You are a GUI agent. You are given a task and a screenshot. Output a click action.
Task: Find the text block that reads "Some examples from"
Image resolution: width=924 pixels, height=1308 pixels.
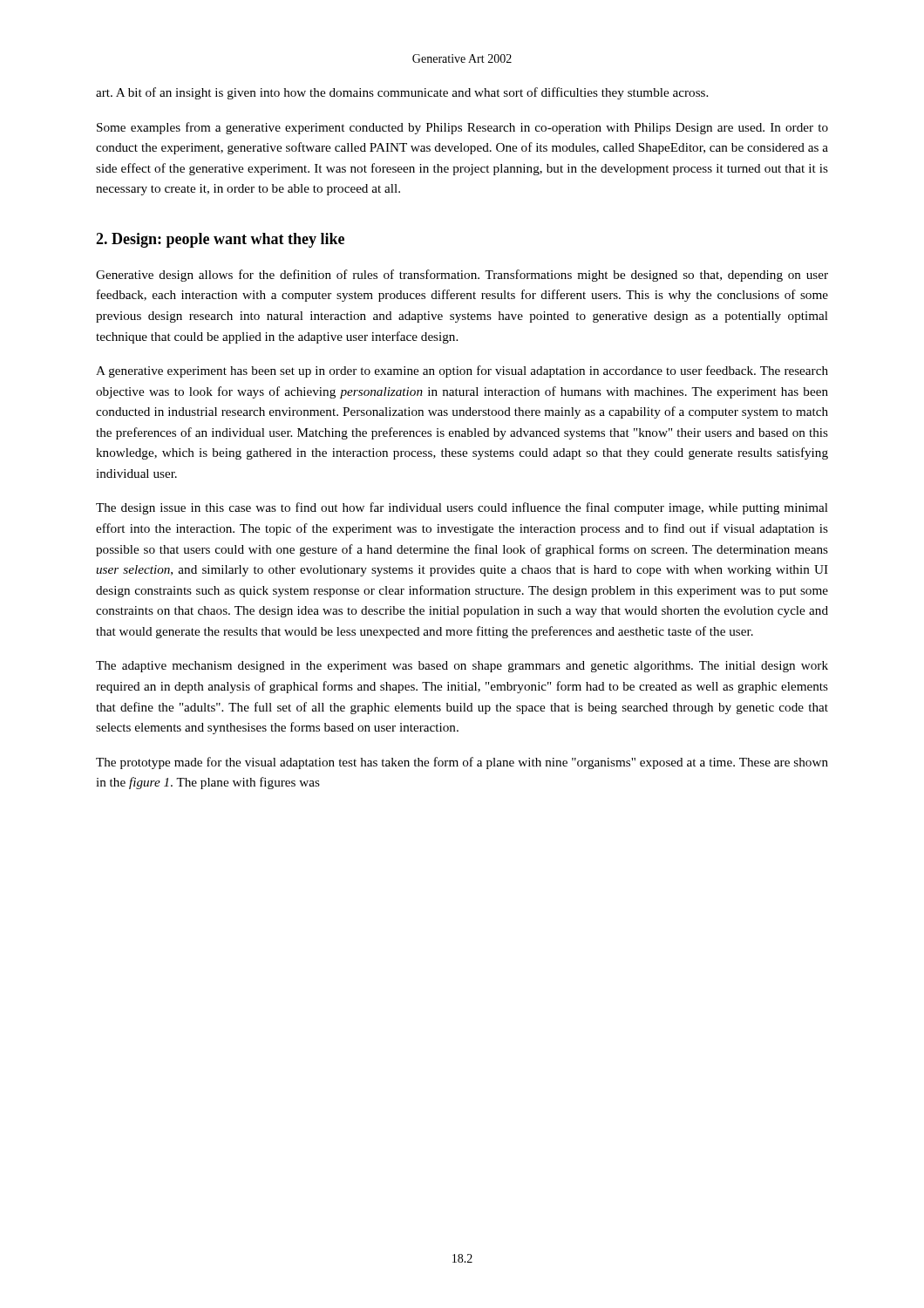tap(462, 157)
